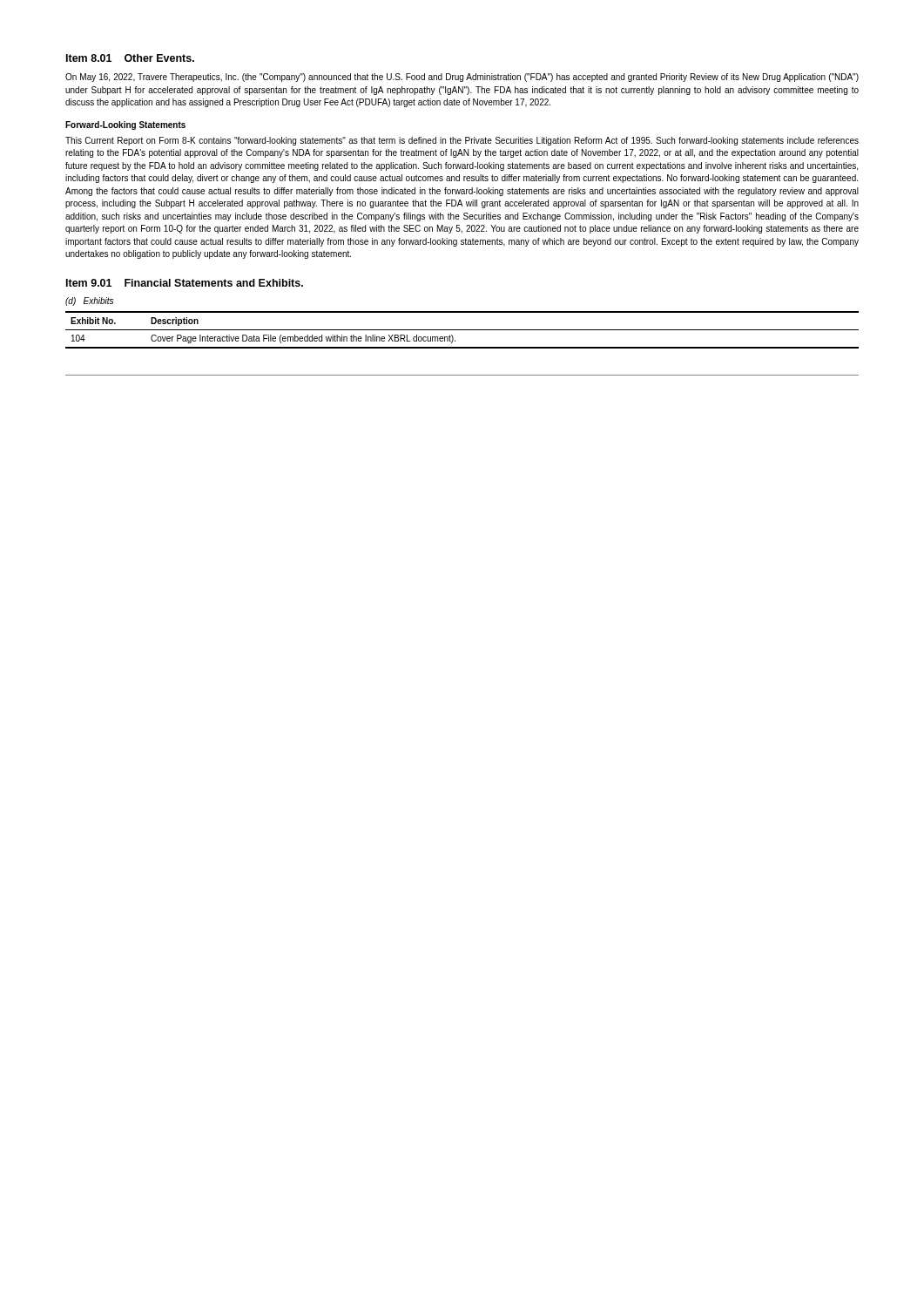Select the text with the text "(d) Exhibits"
924x1307 pixels.
(x=90, y=301)
